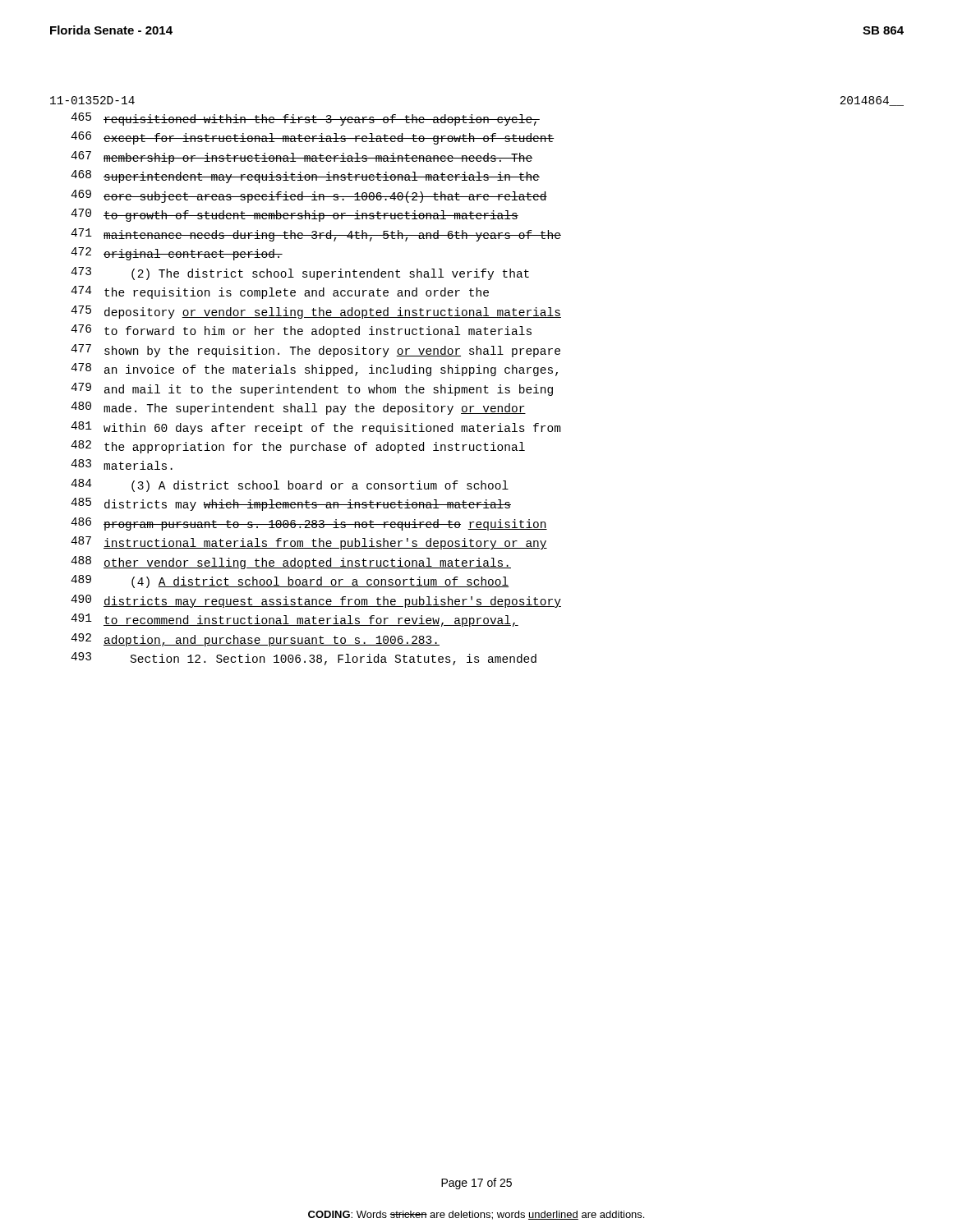
Task: Where does it say "467 membership or instructional materials maintenance needs. The"?
Action: point(476,159)
